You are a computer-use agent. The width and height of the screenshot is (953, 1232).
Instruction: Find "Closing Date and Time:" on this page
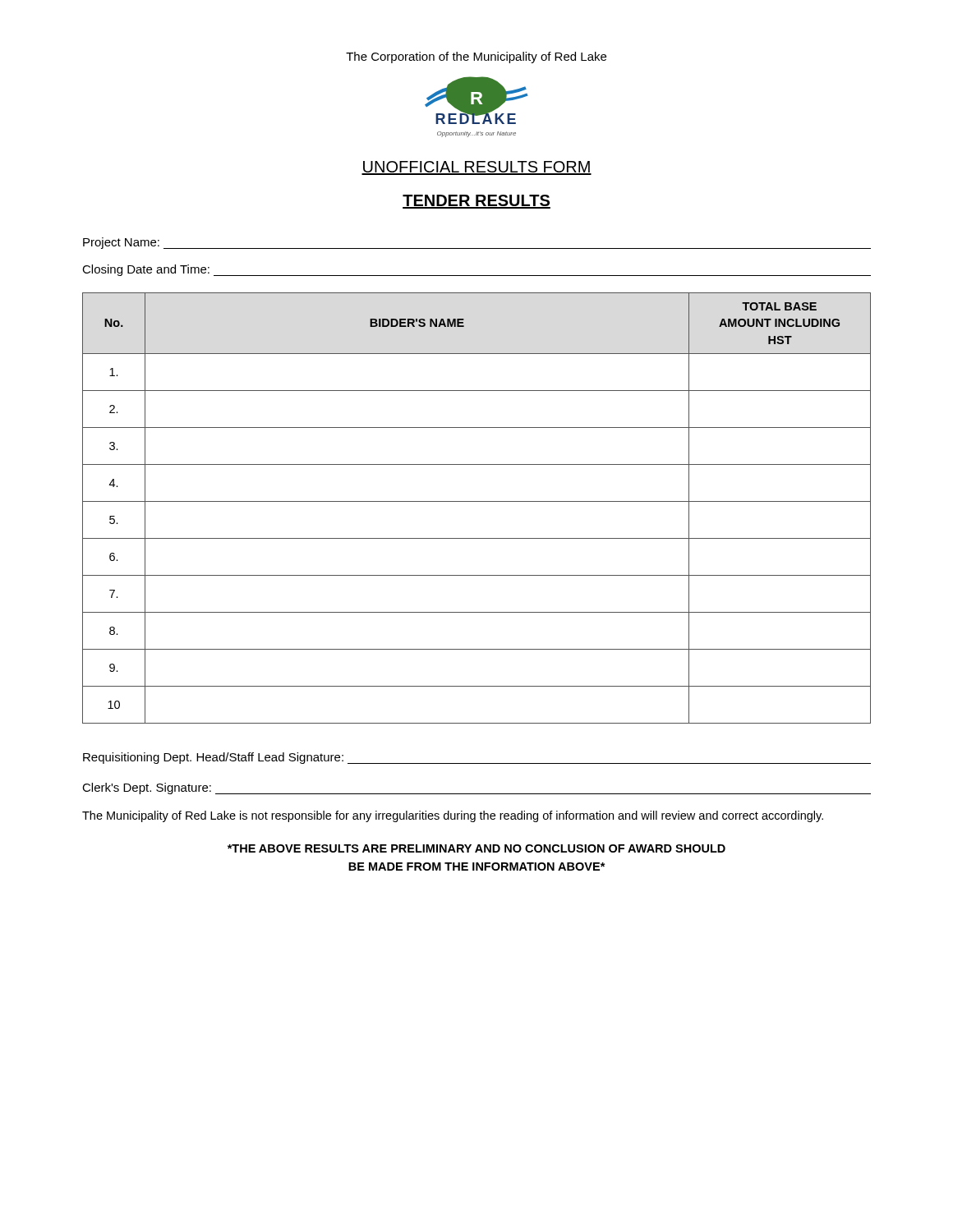pos(476,268)
